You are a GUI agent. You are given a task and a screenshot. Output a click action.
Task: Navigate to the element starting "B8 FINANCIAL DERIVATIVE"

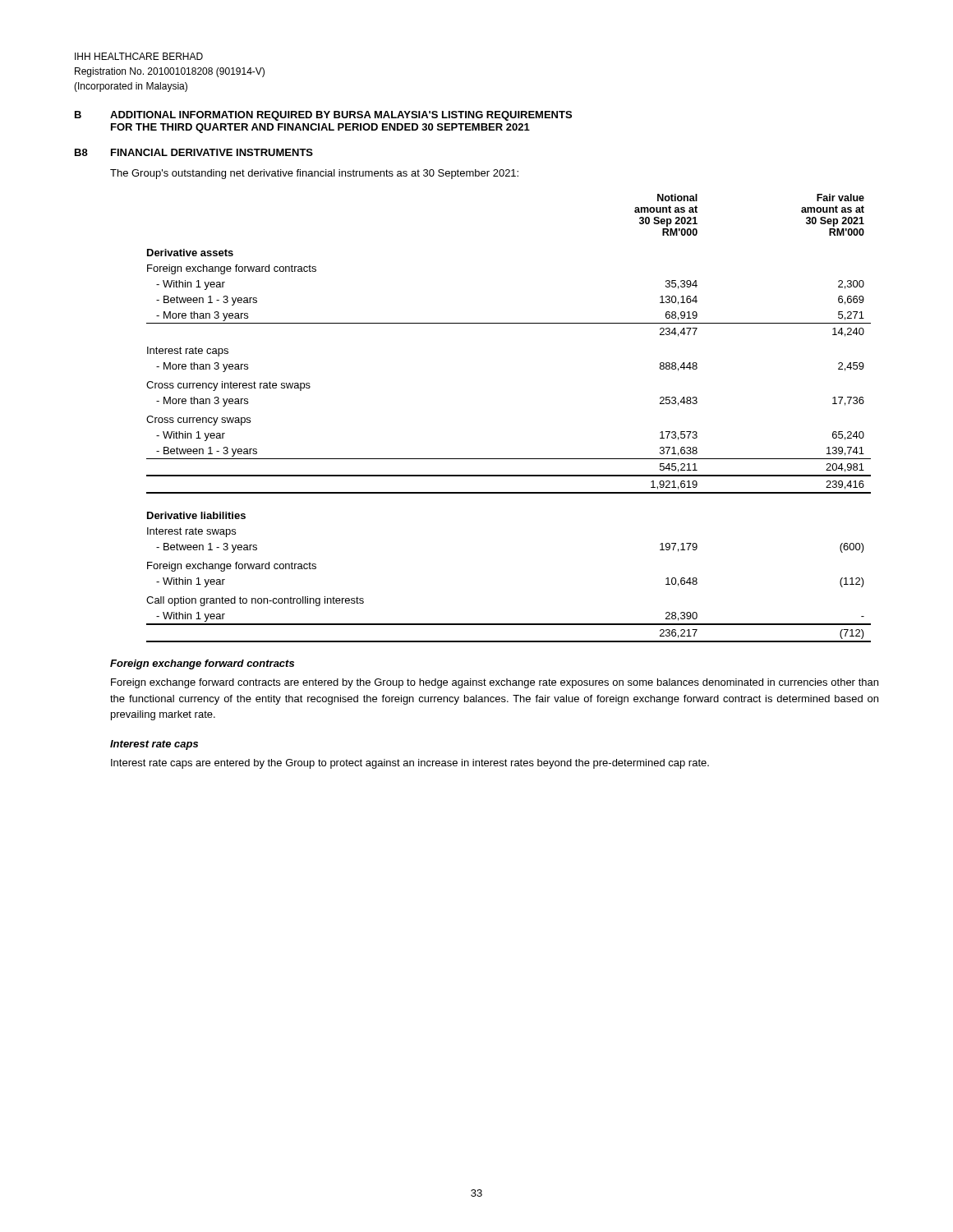point(194,152)
